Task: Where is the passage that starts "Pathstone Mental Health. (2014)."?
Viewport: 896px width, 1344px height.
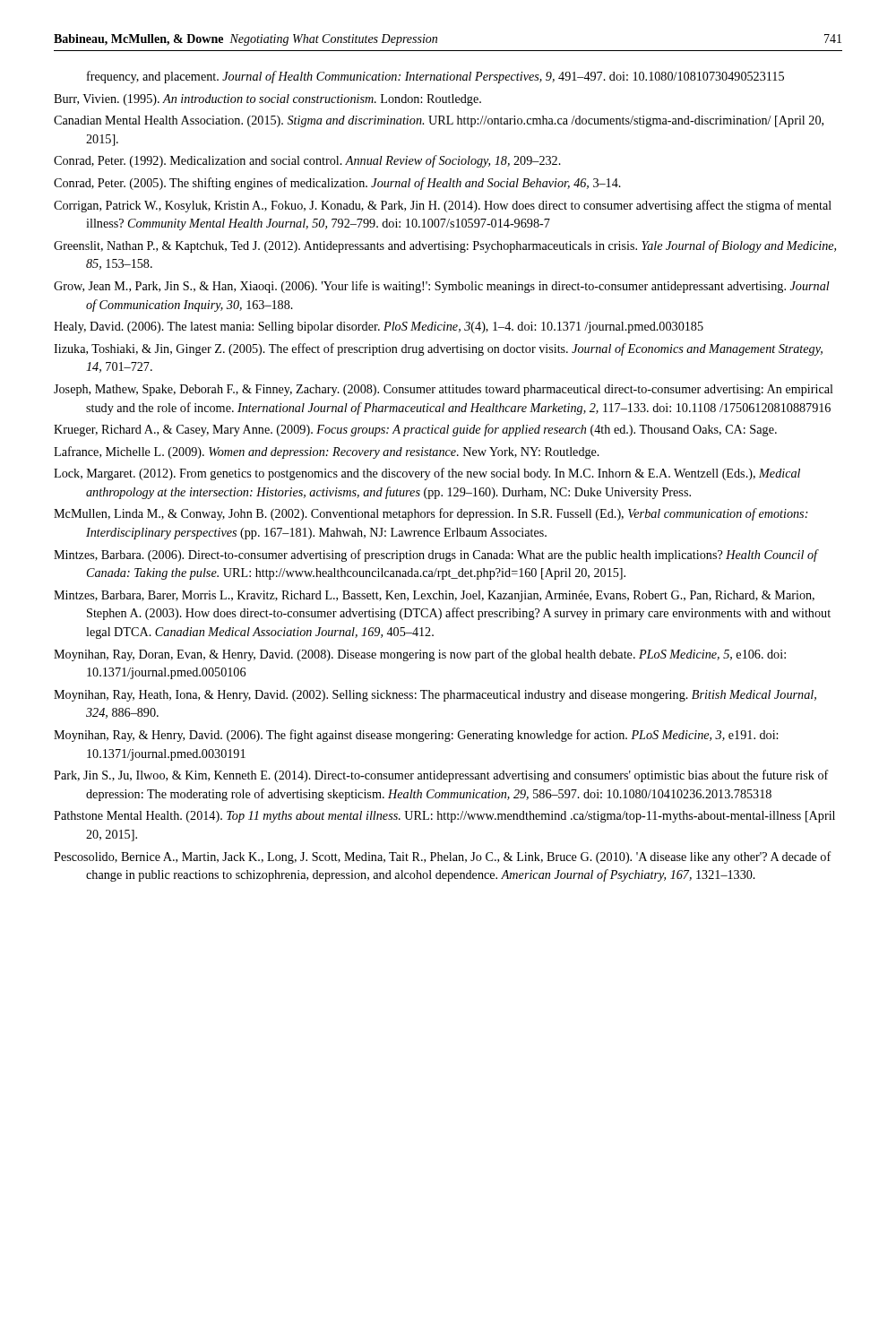Action: click(x=445, y=825)
